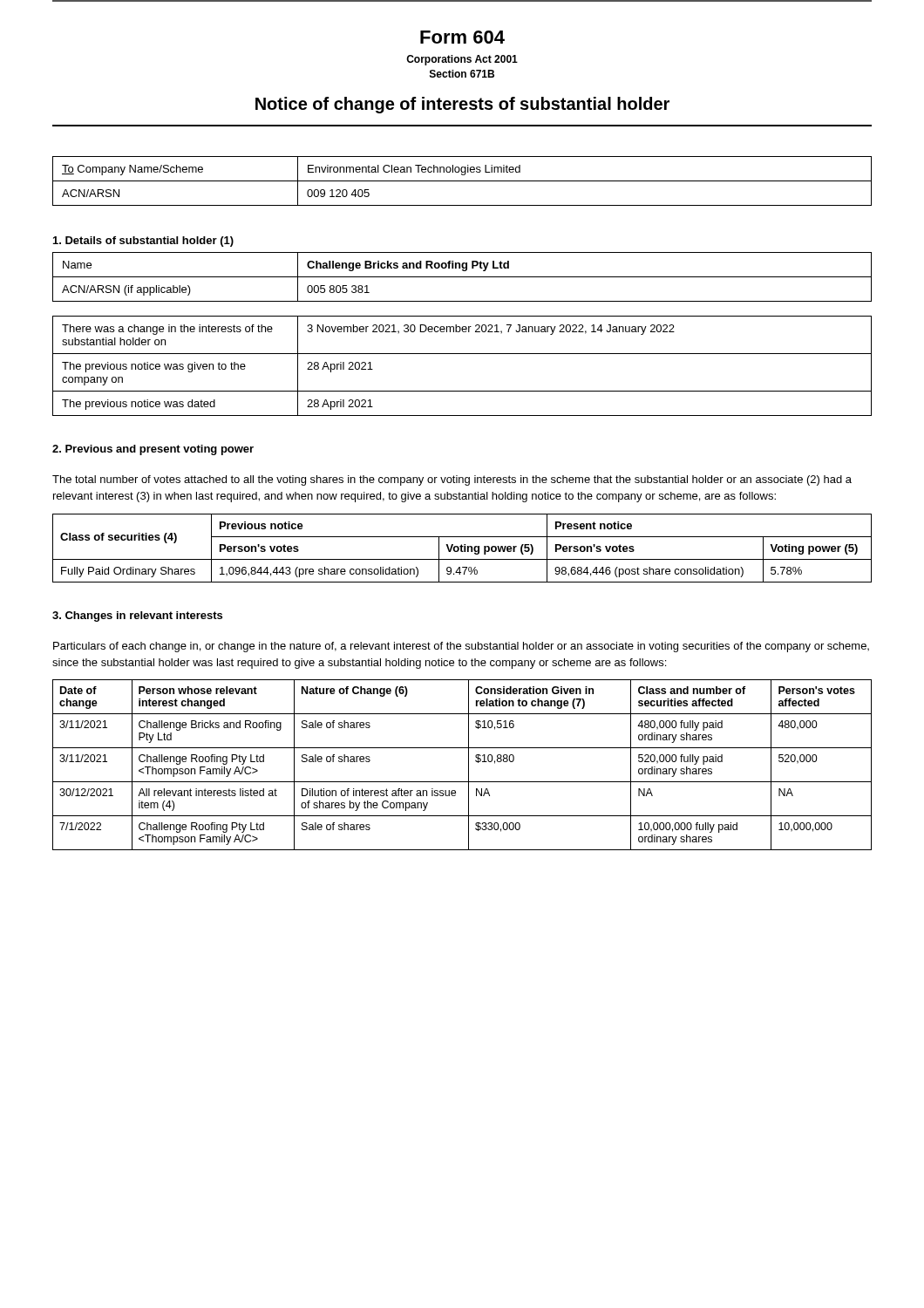
Task: Find "3. Changes in relevant interests" on this page
Action: click(138, 615)
